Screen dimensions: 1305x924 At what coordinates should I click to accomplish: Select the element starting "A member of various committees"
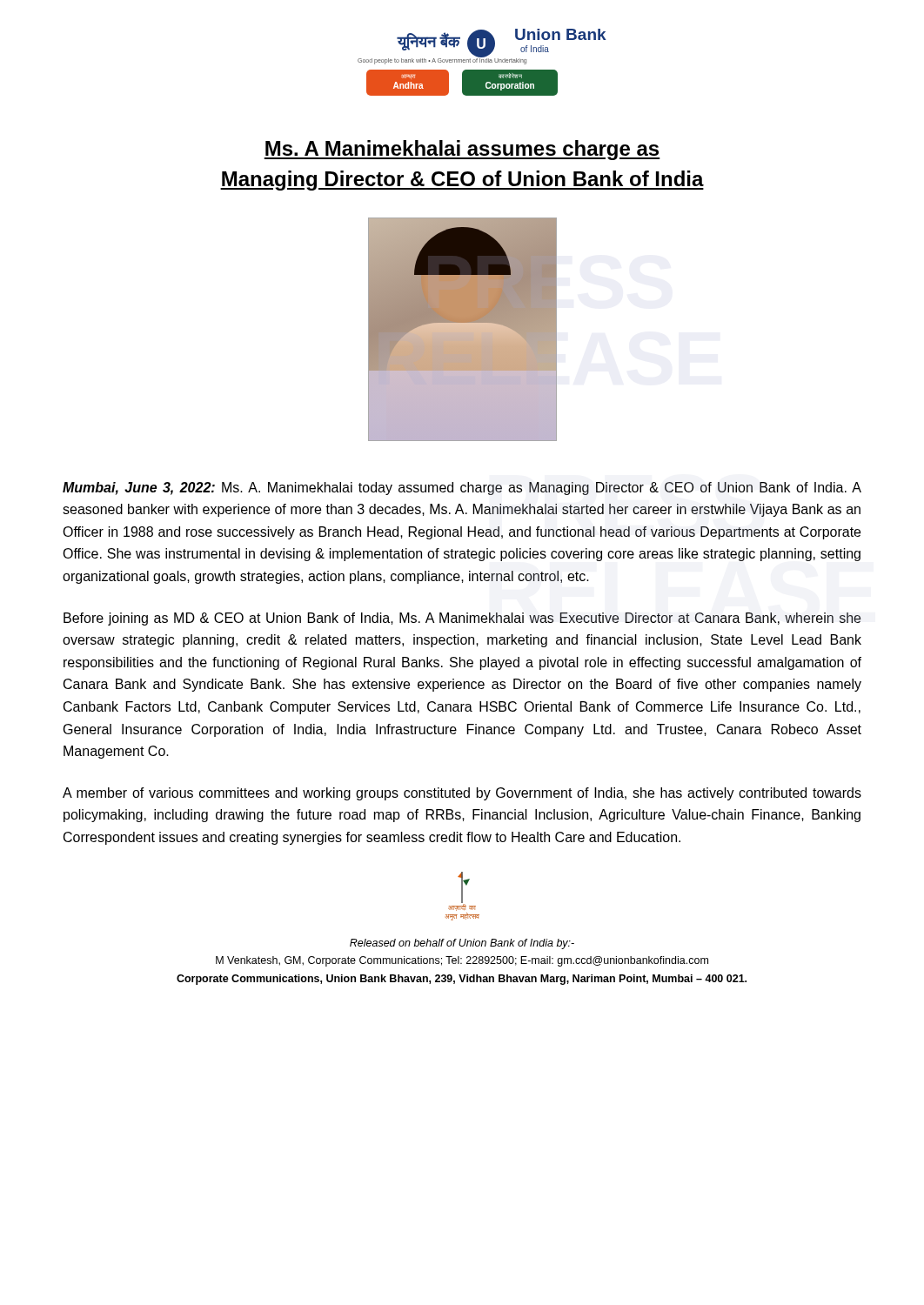tap(462, 815)
